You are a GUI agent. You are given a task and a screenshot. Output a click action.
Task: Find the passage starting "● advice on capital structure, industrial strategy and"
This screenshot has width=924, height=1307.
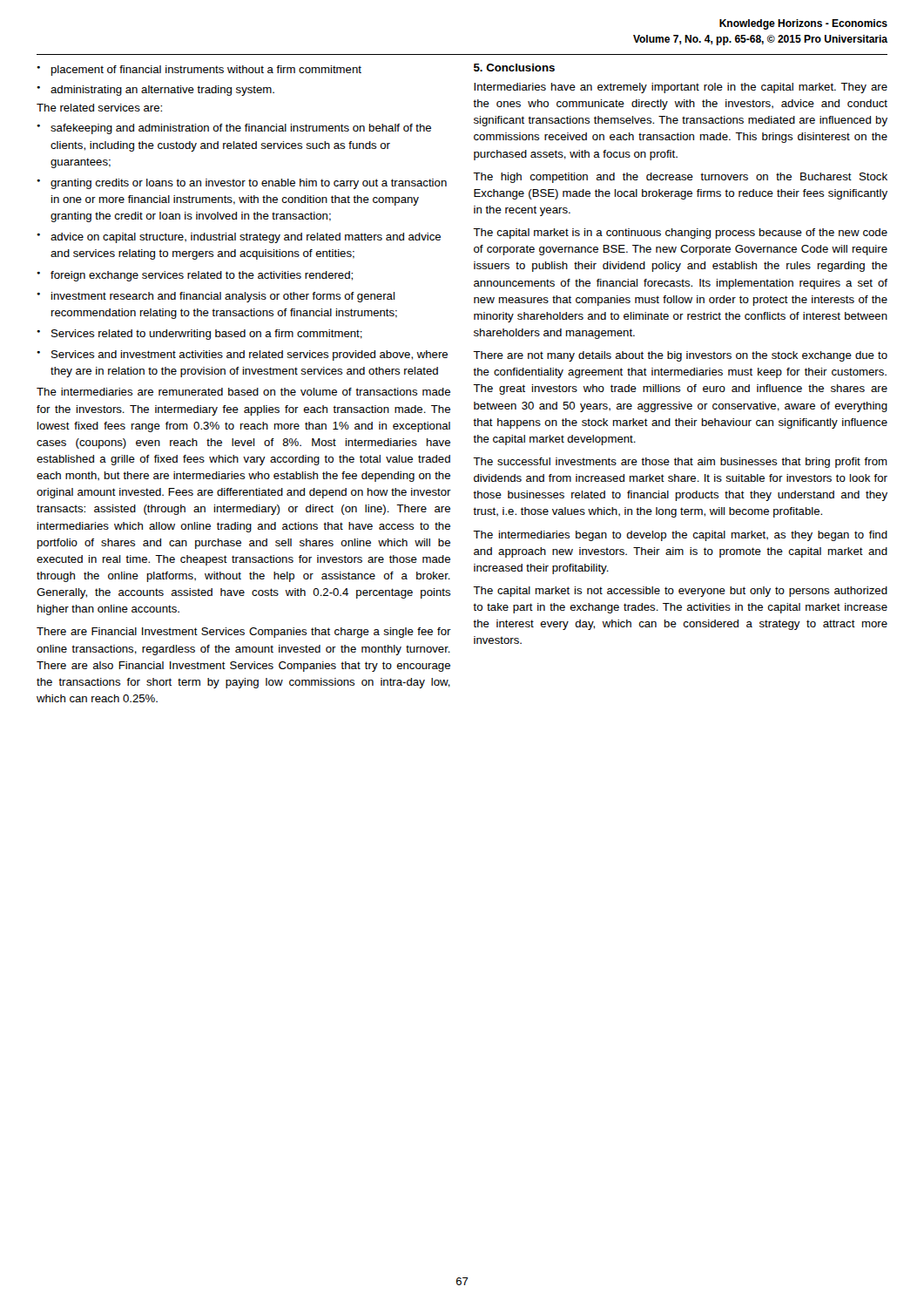tap(244, 245)
